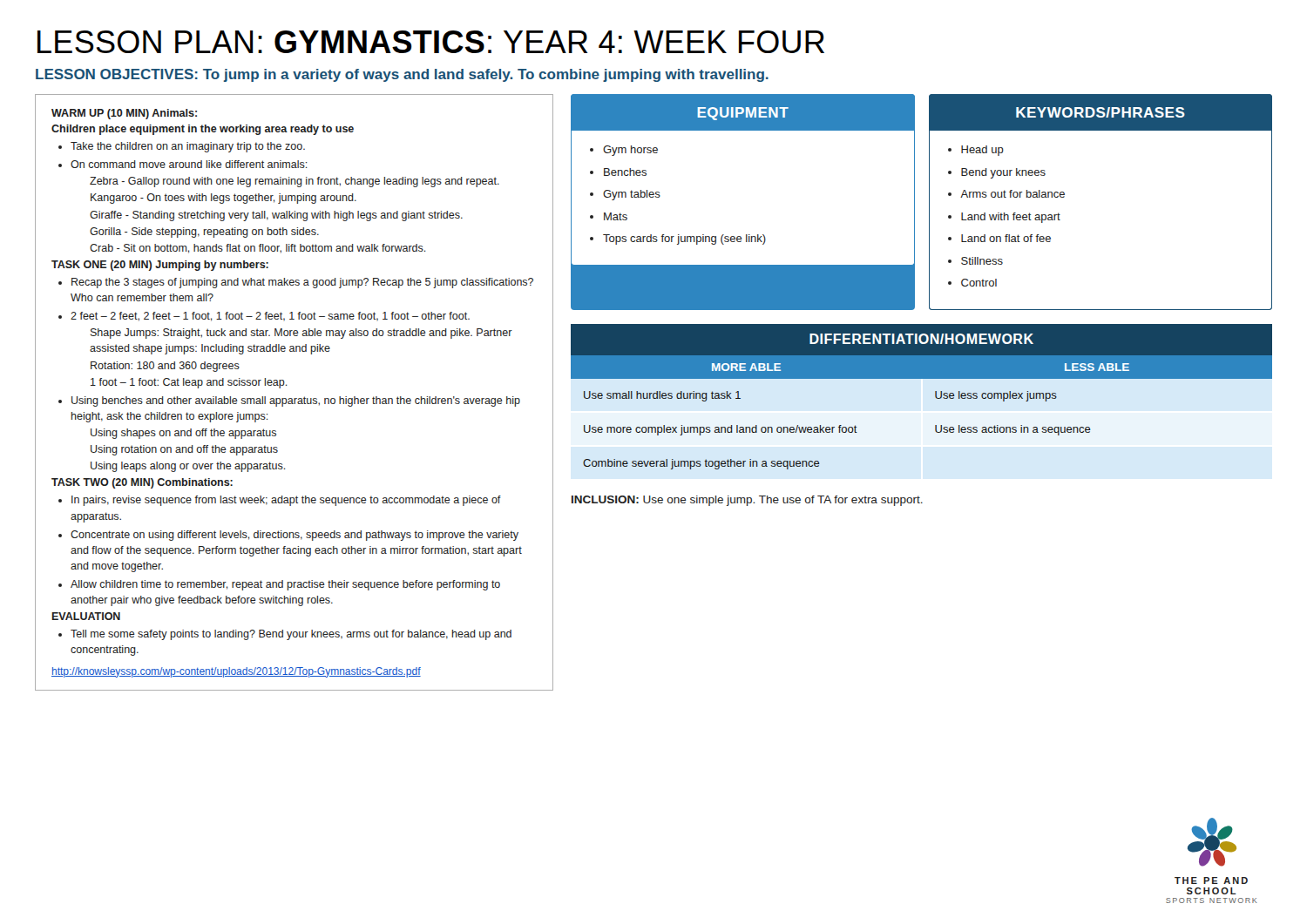Click on the list item with the text "On command move"
The width and height of the screenshot is (1307, 924).
[x=304, y=207]
